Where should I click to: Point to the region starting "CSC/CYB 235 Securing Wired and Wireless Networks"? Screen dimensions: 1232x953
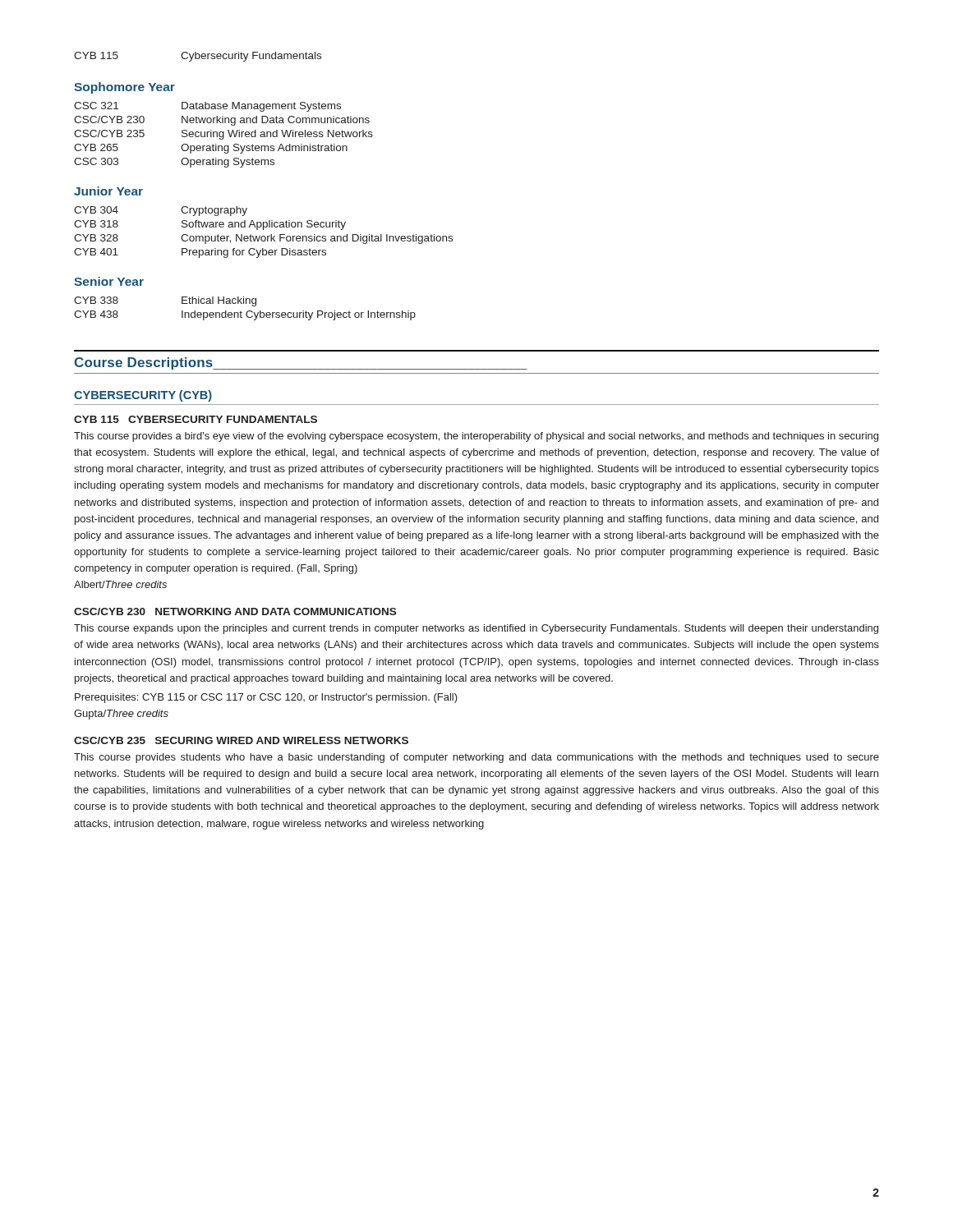tap(223, 133)
